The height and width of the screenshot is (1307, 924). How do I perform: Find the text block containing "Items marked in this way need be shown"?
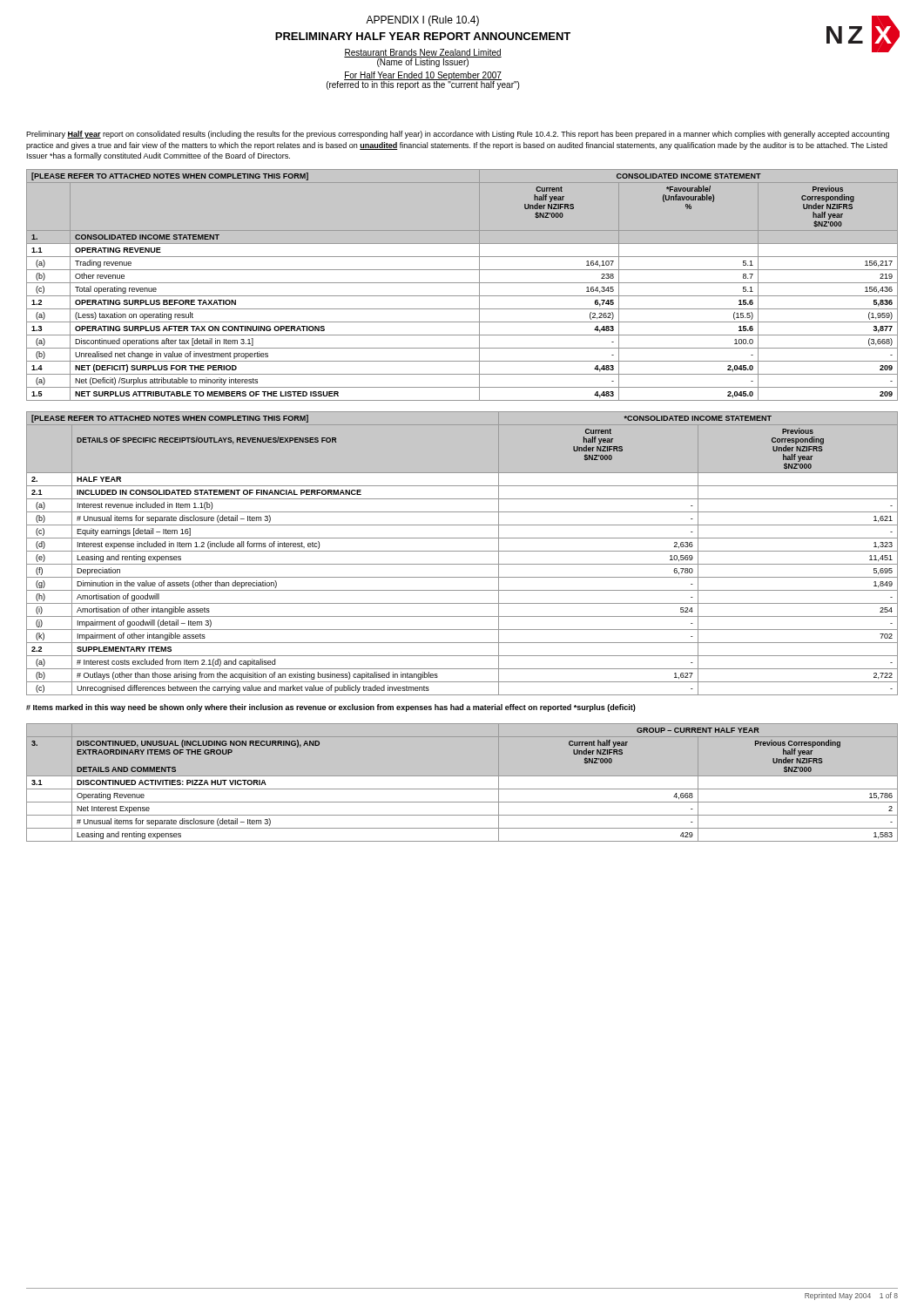331,707
